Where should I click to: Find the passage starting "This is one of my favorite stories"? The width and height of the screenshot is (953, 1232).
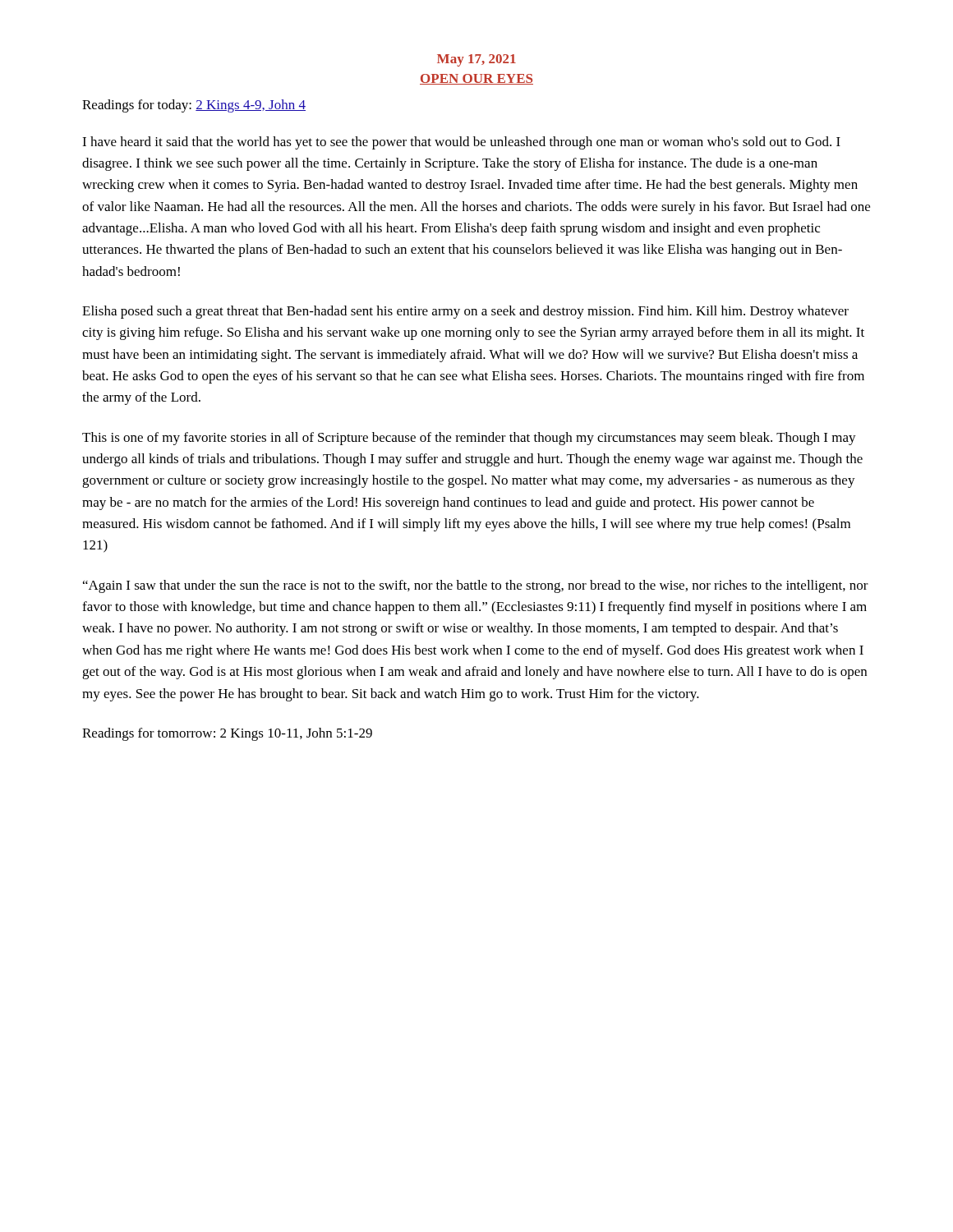(472, 491)
